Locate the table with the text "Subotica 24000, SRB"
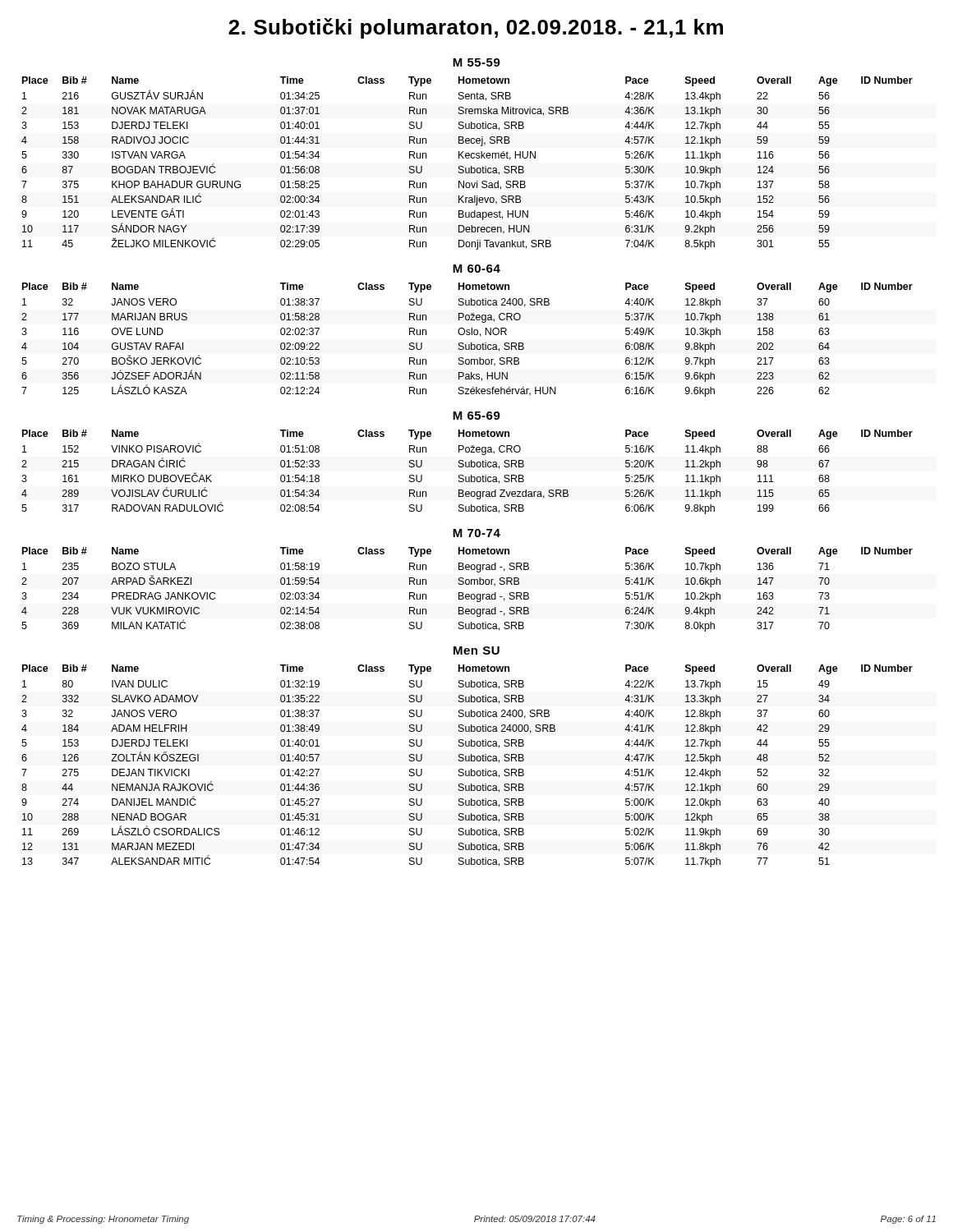 (x=476, y=765)
